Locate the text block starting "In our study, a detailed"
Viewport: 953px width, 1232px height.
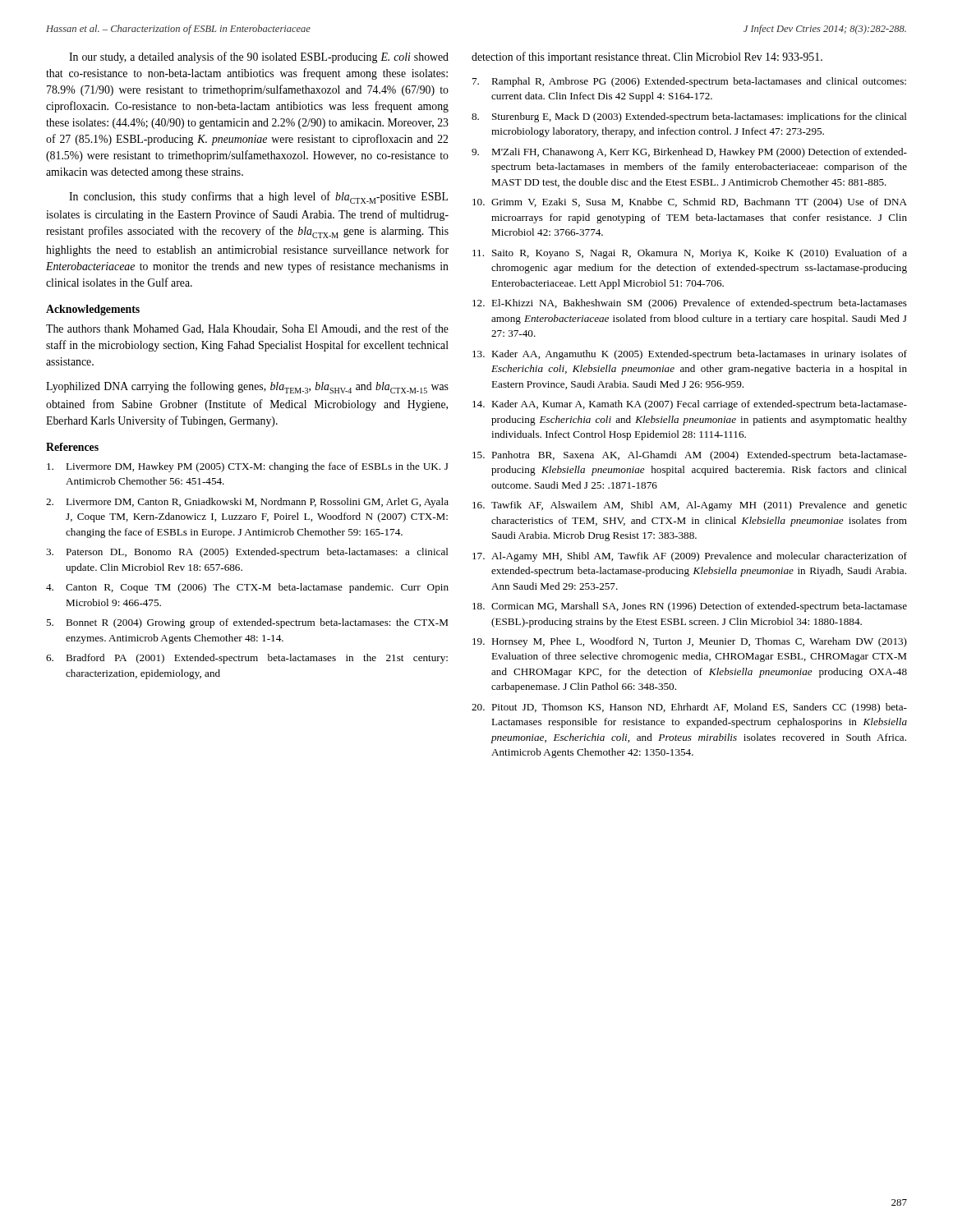pos(247,115)
